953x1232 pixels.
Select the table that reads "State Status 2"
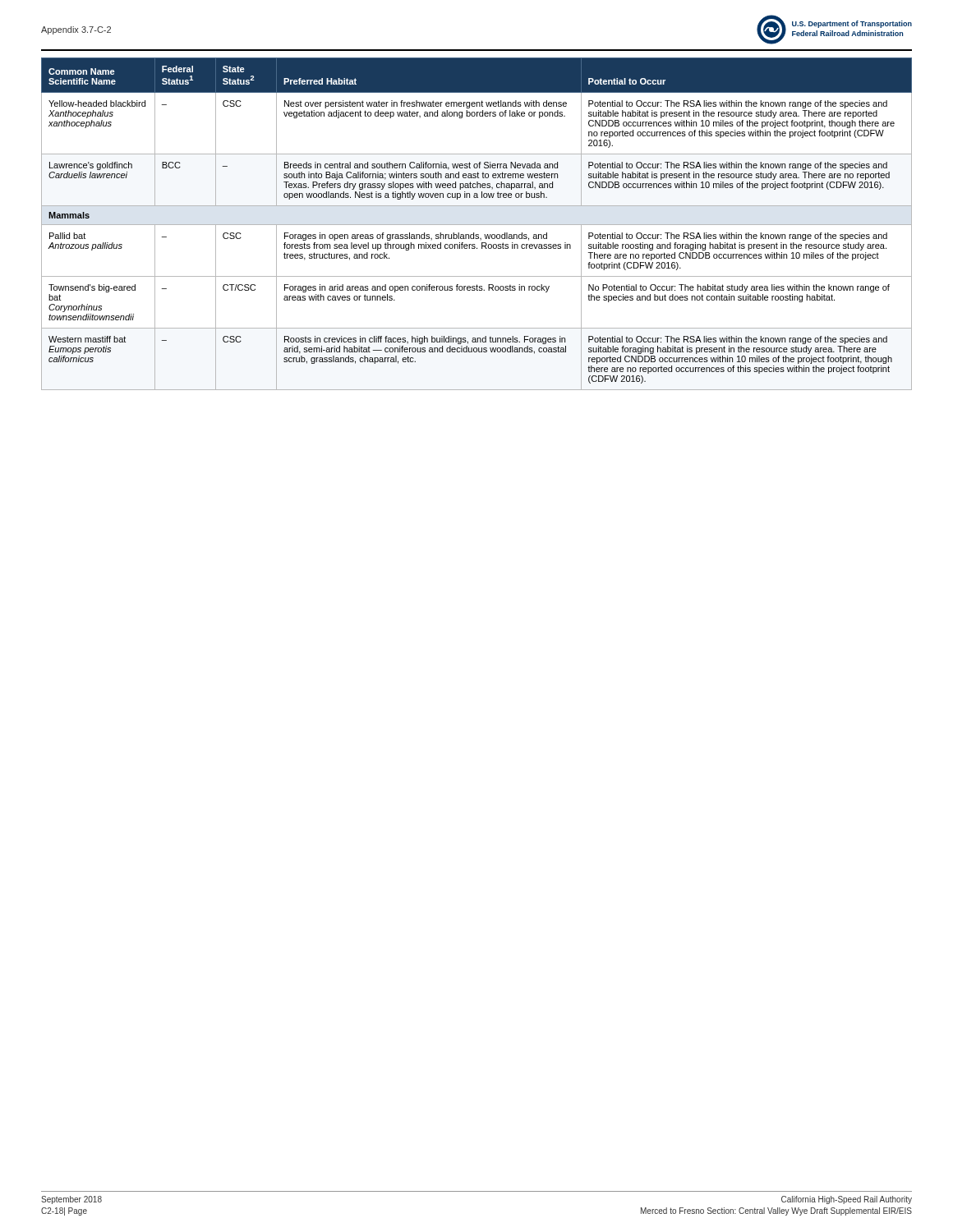pos(476,224)
